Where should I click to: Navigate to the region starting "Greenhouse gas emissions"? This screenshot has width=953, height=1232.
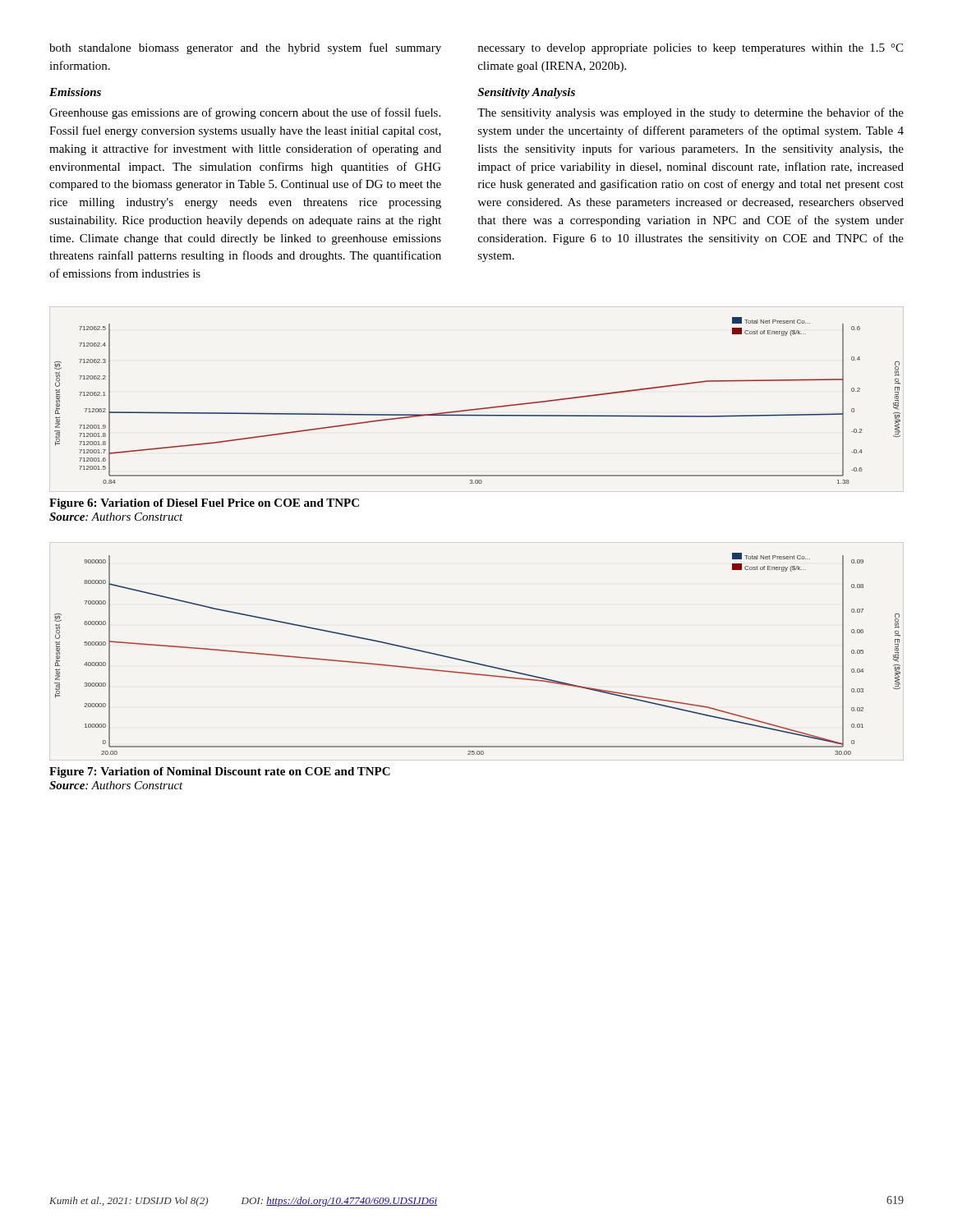[245, 194]
